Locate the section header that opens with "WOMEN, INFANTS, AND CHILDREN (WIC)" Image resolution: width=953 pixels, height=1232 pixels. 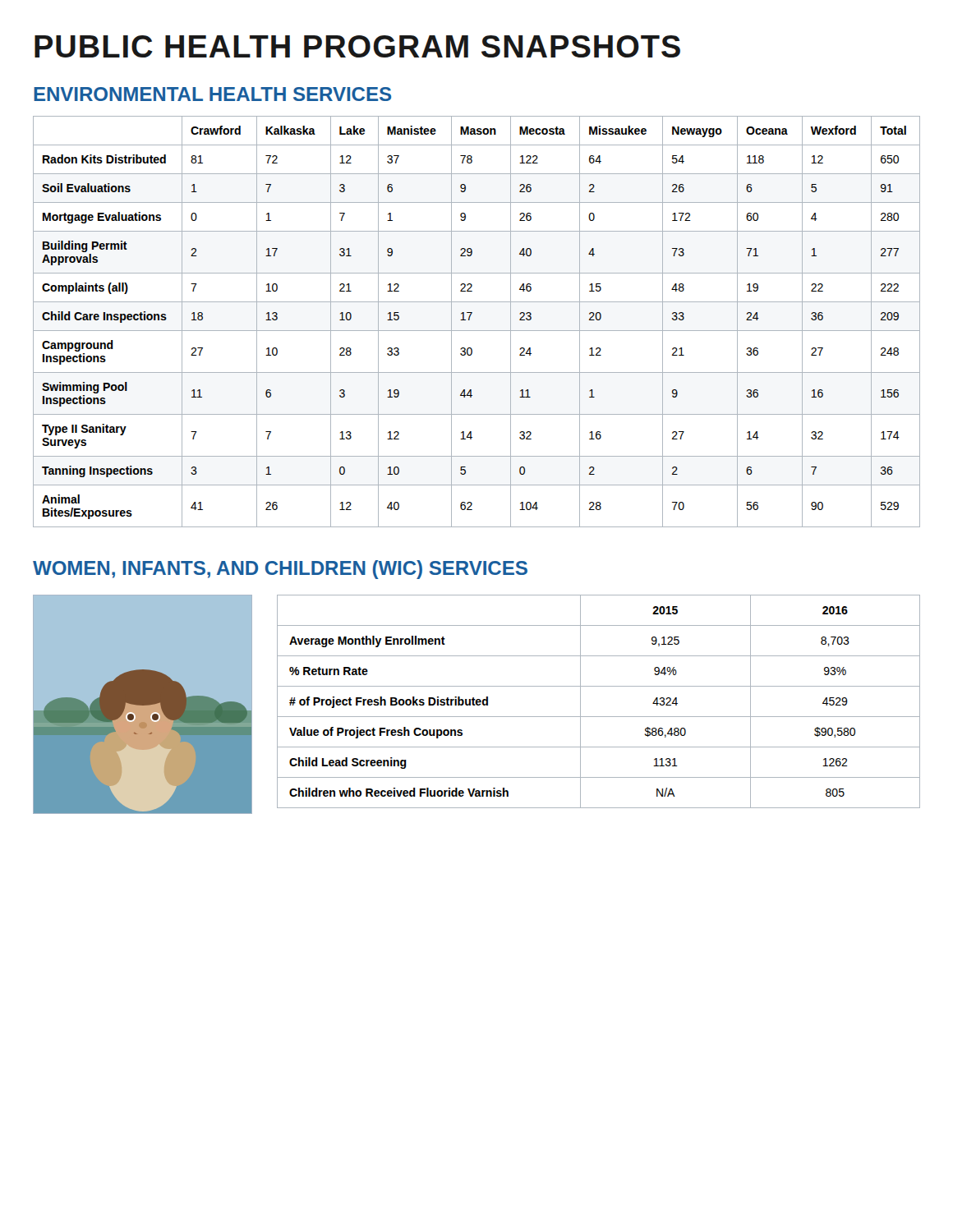476,568
